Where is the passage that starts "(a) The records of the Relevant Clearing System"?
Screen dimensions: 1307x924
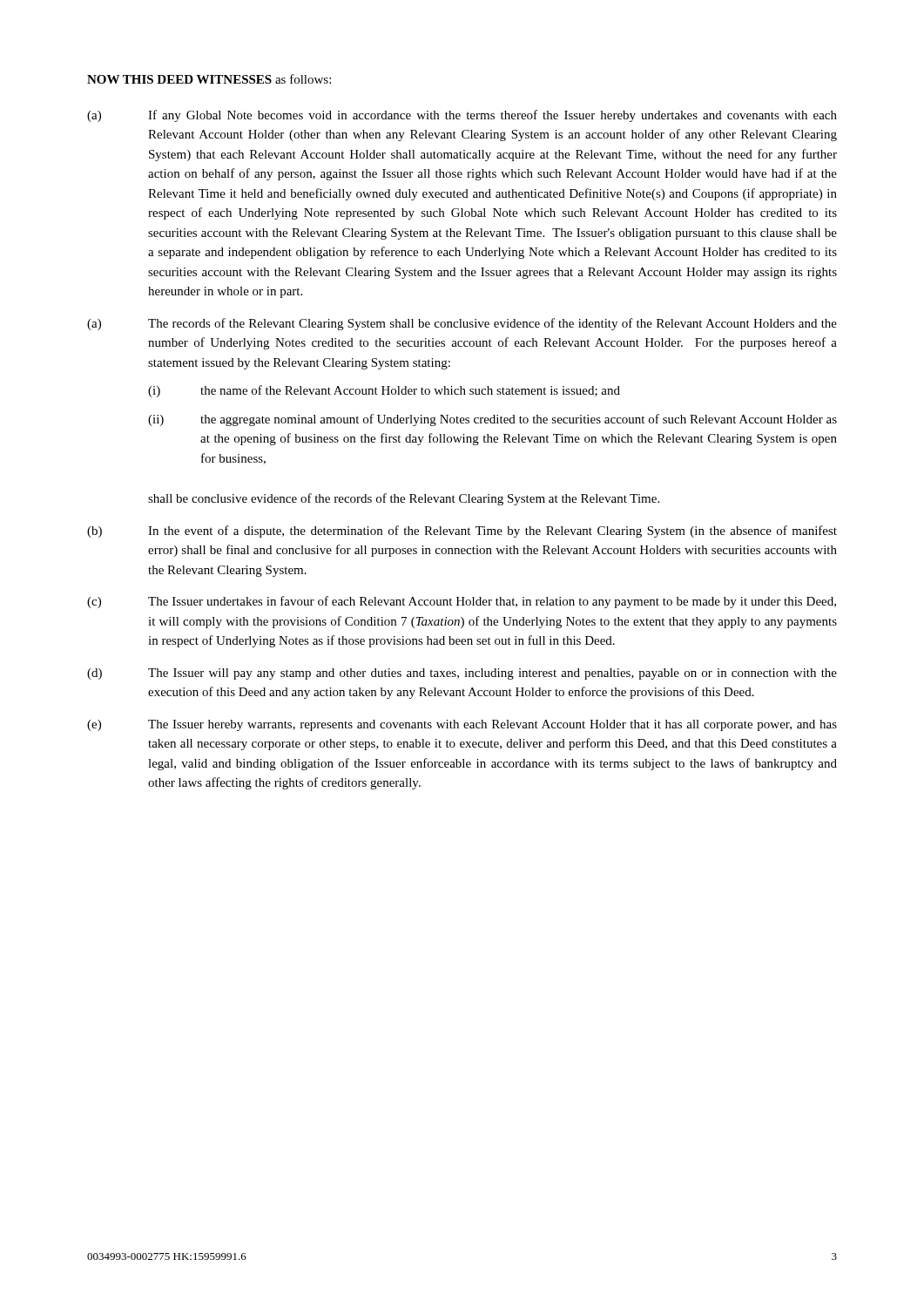pyautogui.click(x=462, y=395)
